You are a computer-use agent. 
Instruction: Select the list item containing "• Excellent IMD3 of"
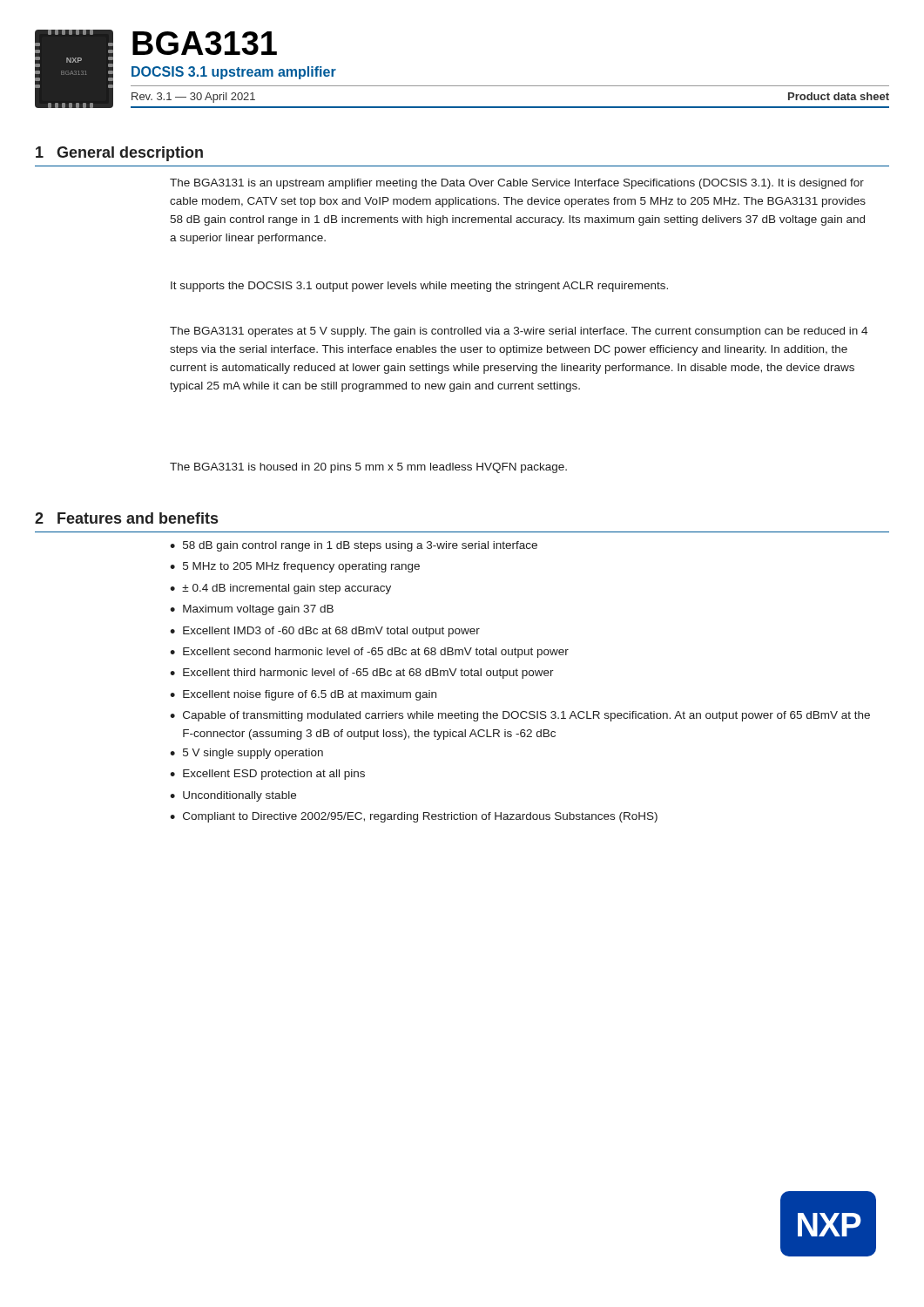point(325,632)
